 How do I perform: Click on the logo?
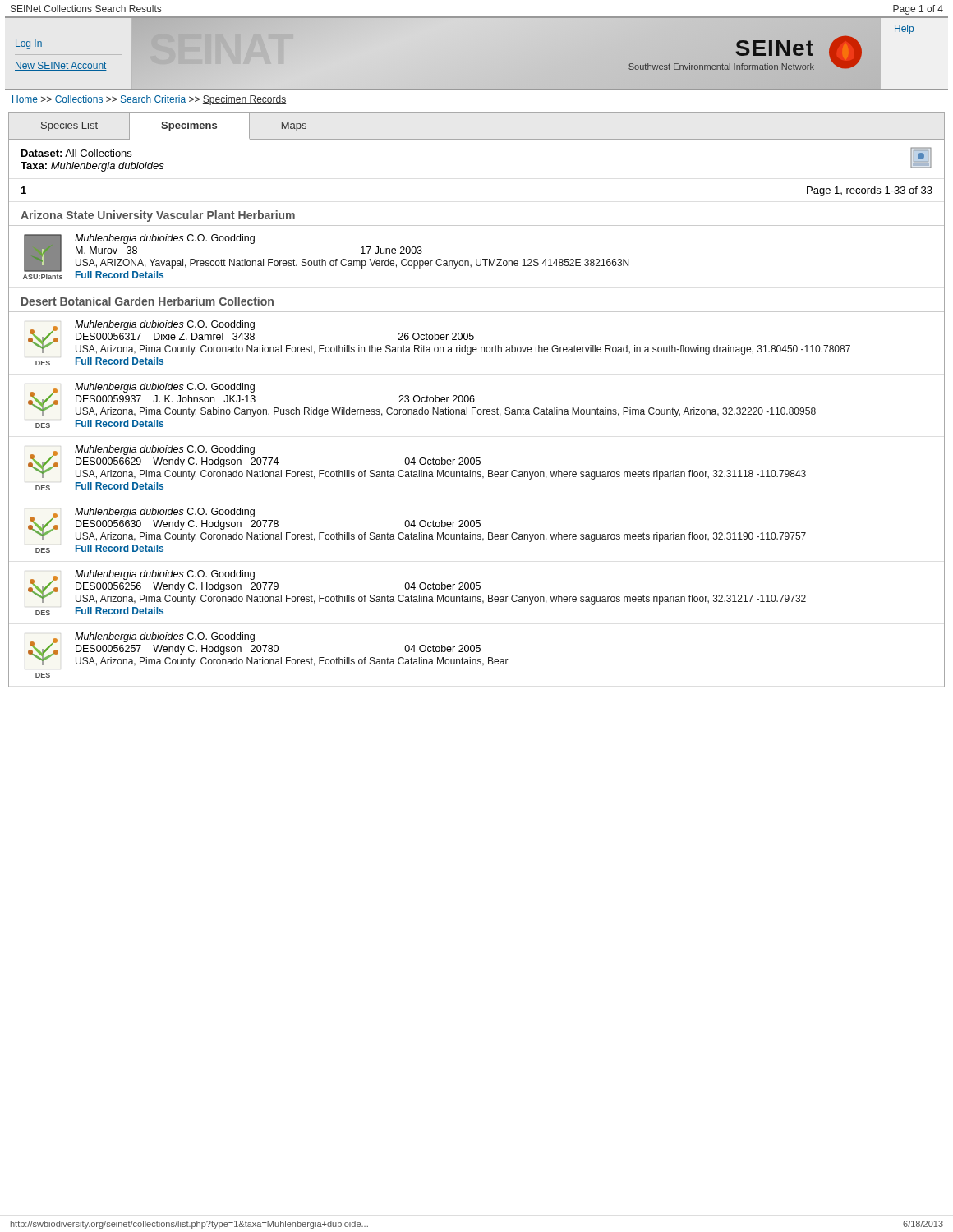476,53
